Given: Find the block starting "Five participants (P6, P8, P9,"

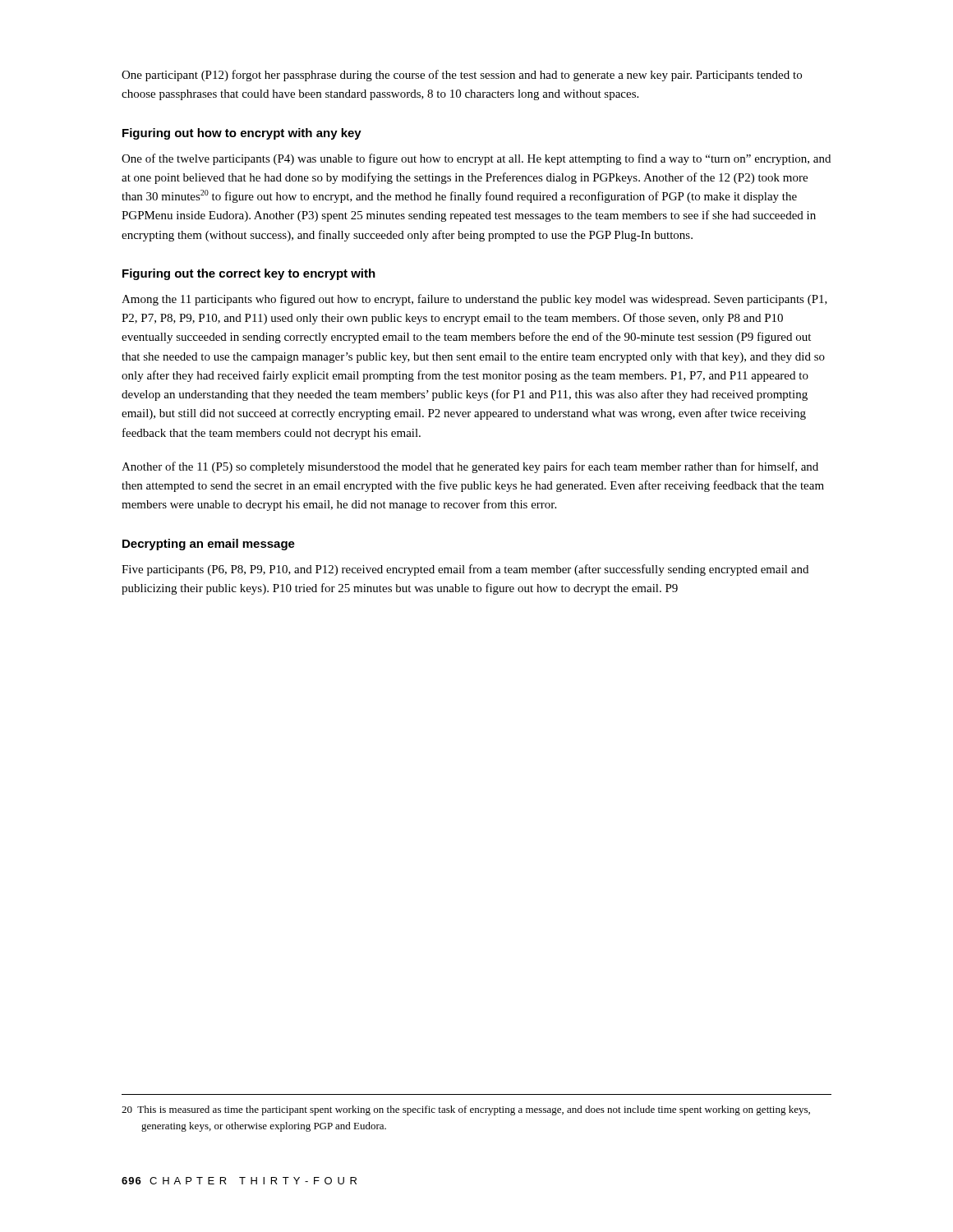Looking at the screenshot, I should [x=465, y=578].
